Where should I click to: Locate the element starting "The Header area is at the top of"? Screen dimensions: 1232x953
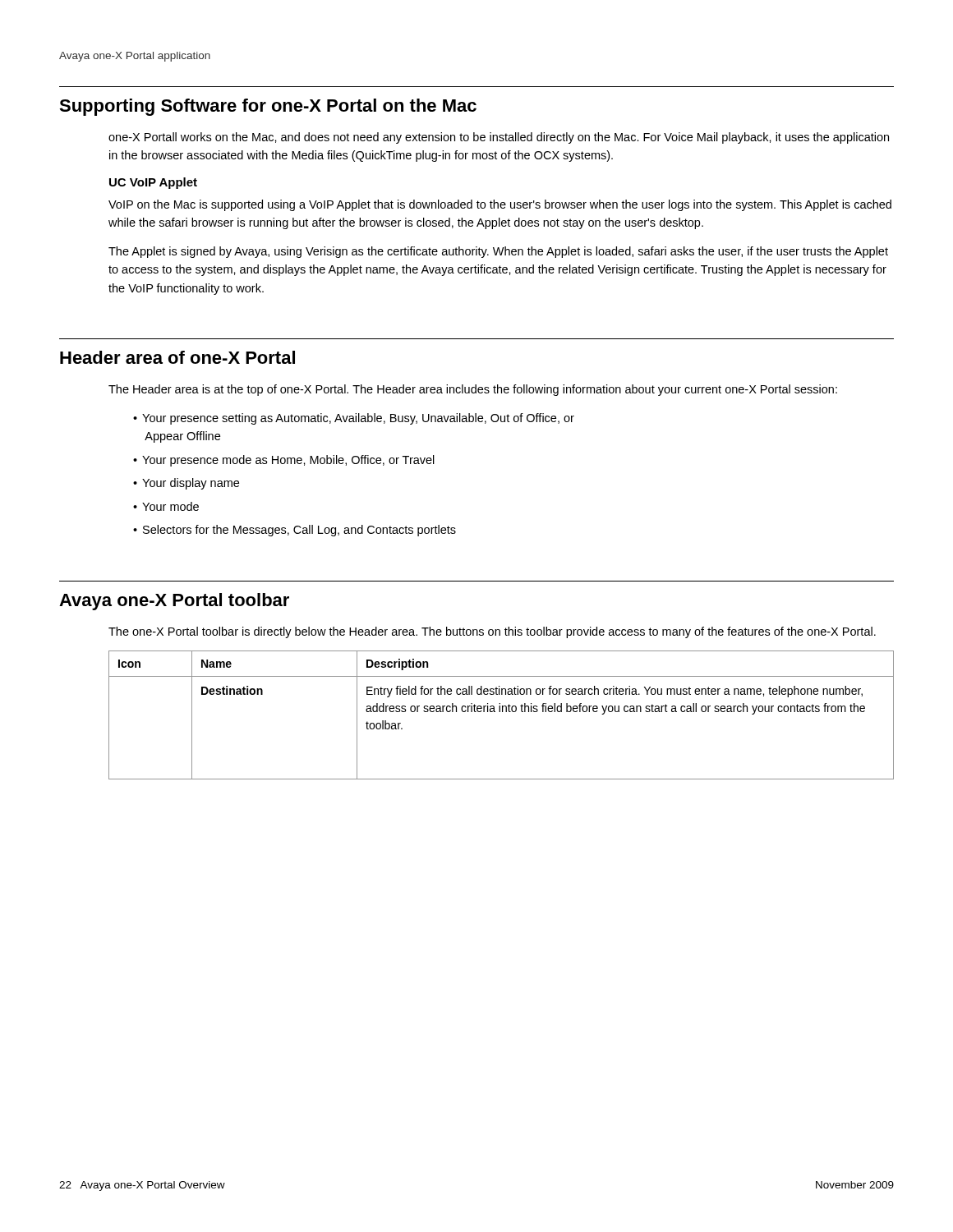coord(473,390)
